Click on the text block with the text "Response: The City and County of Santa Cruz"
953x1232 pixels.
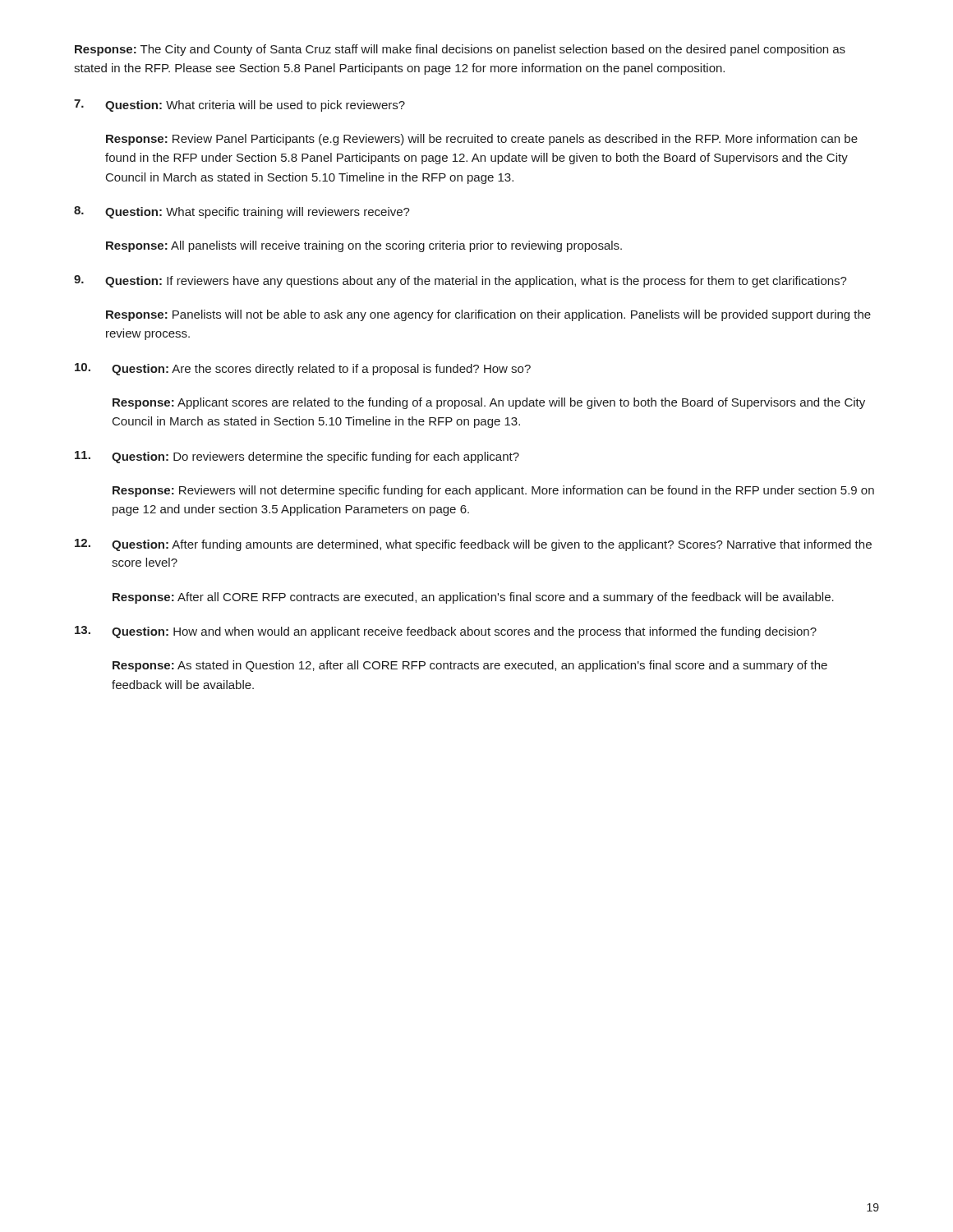(x=460, y=58)
